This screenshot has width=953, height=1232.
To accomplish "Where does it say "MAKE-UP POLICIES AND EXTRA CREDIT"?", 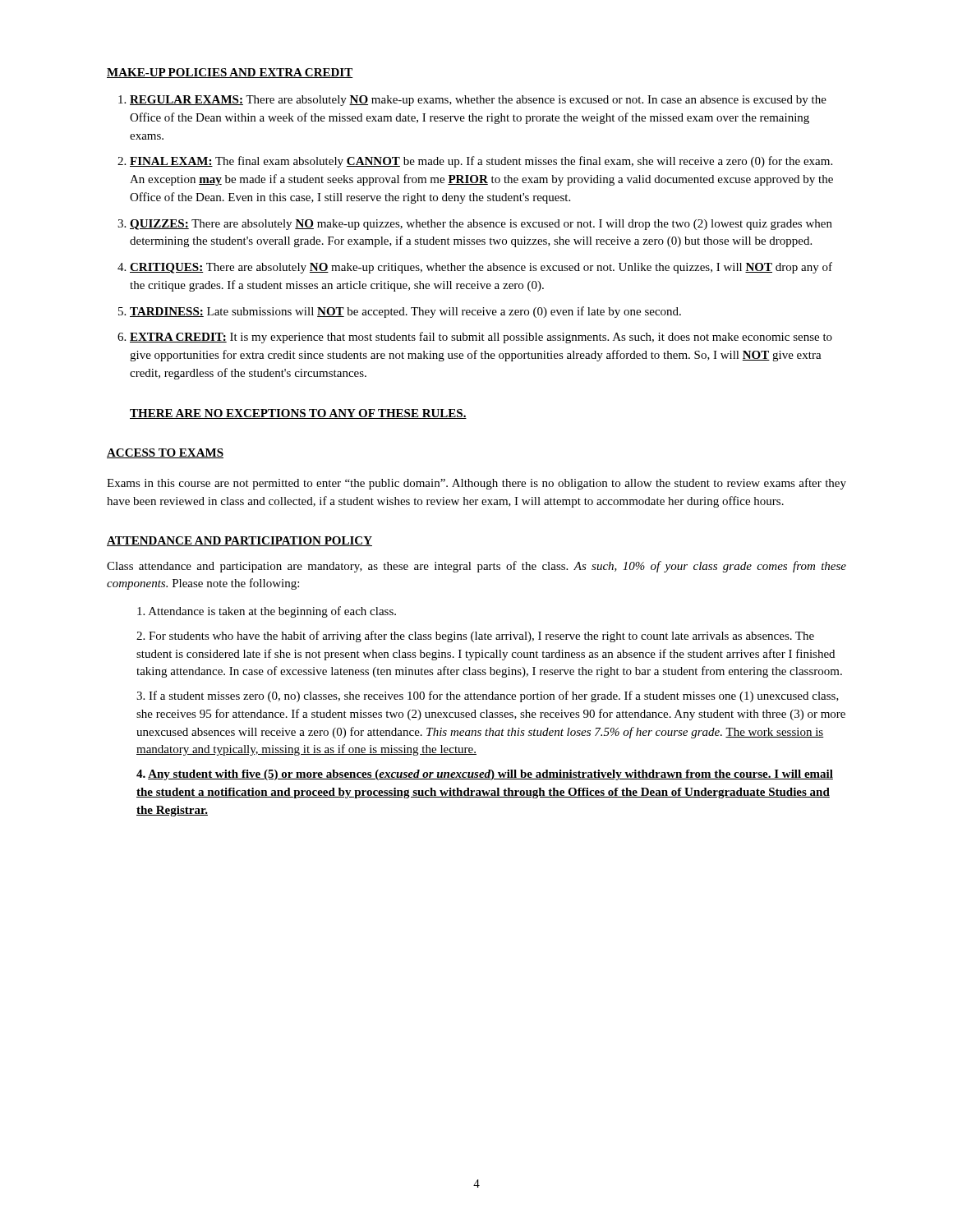I will (230, 72).
